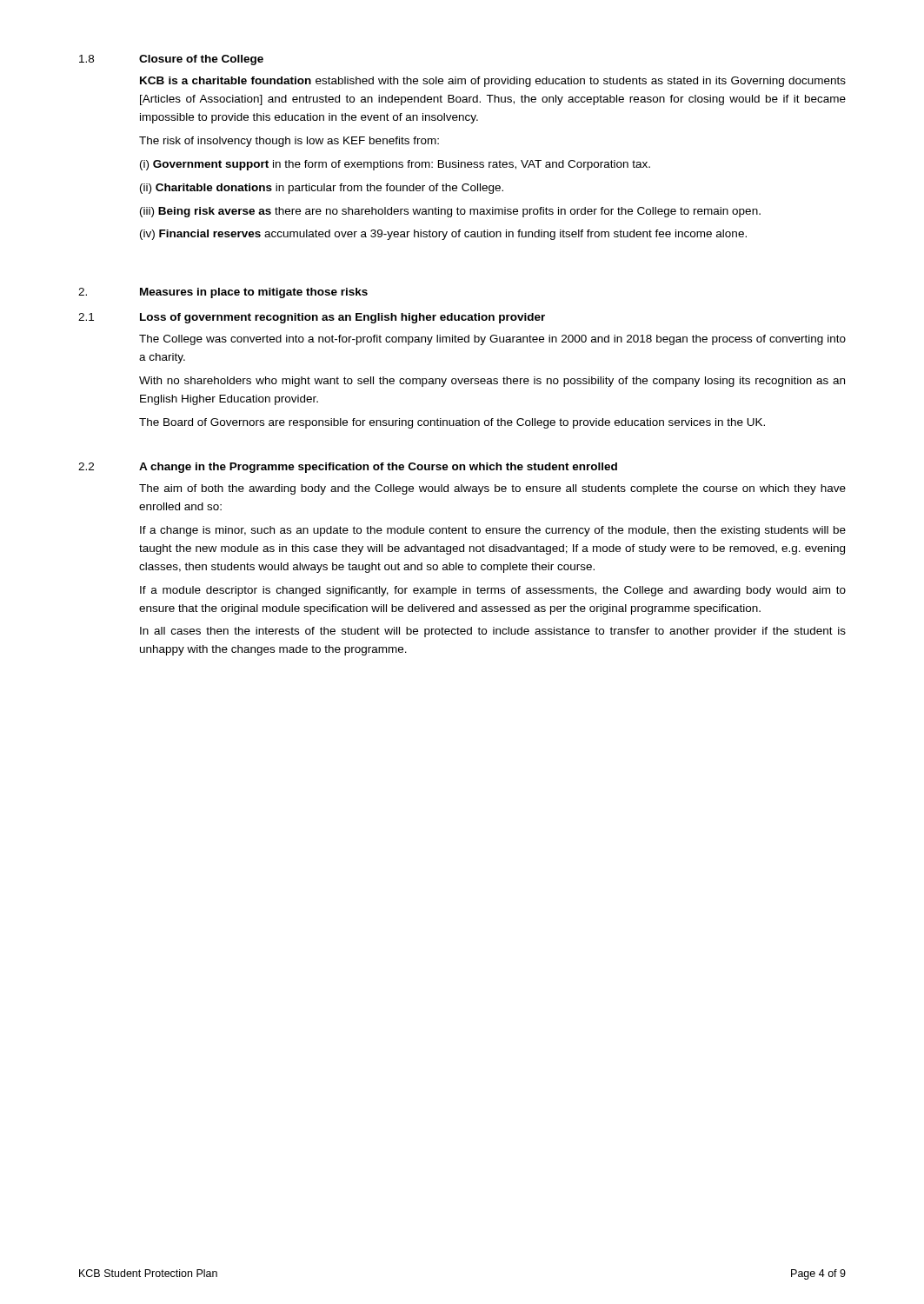Point to the block beginning "With no shareholders"
Screen dimensions: 1304x924
pyautogui.click(x=492, y=390)
